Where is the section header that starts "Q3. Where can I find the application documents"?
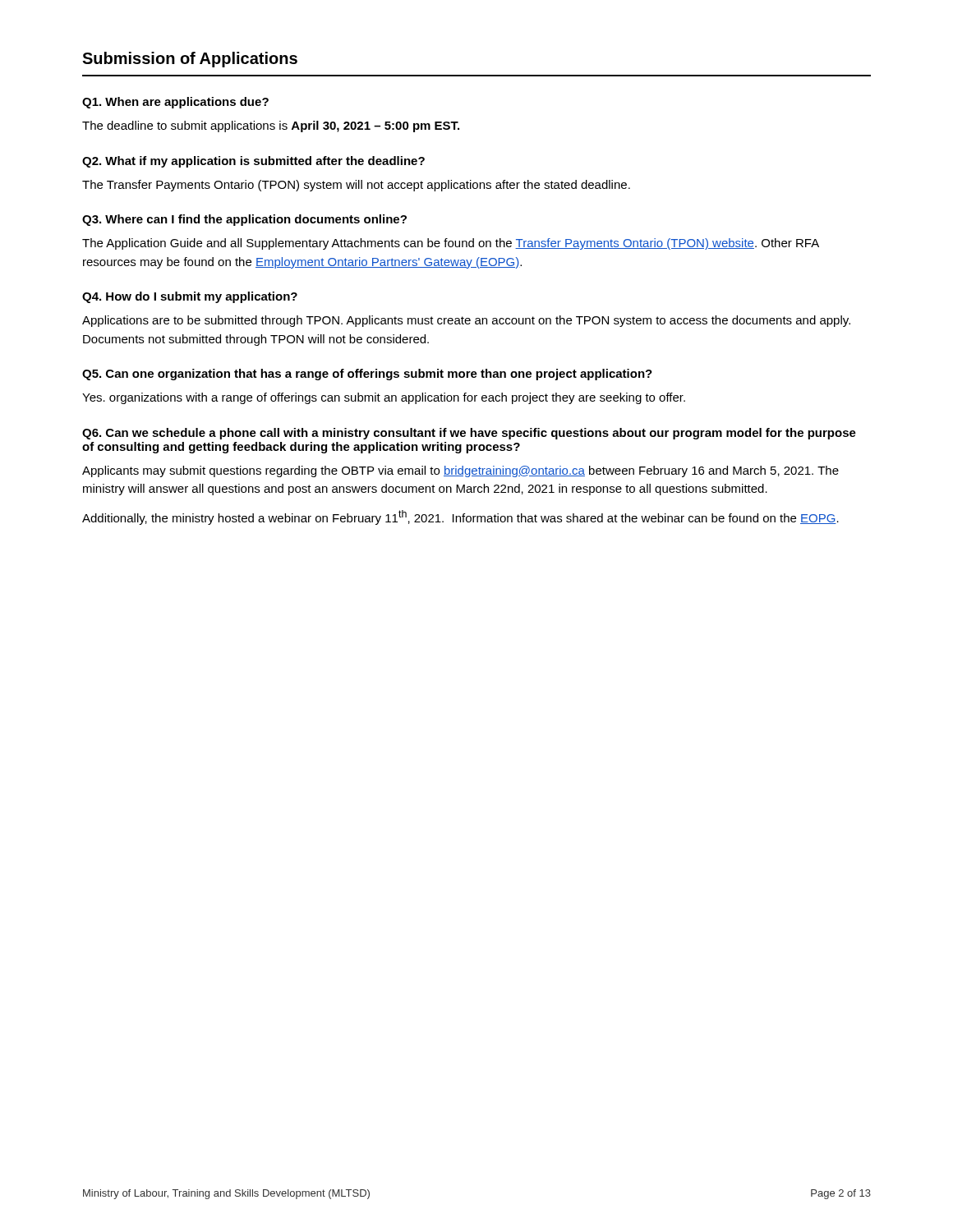This screenshot has height=1232, width=953. tap(245, 219)
